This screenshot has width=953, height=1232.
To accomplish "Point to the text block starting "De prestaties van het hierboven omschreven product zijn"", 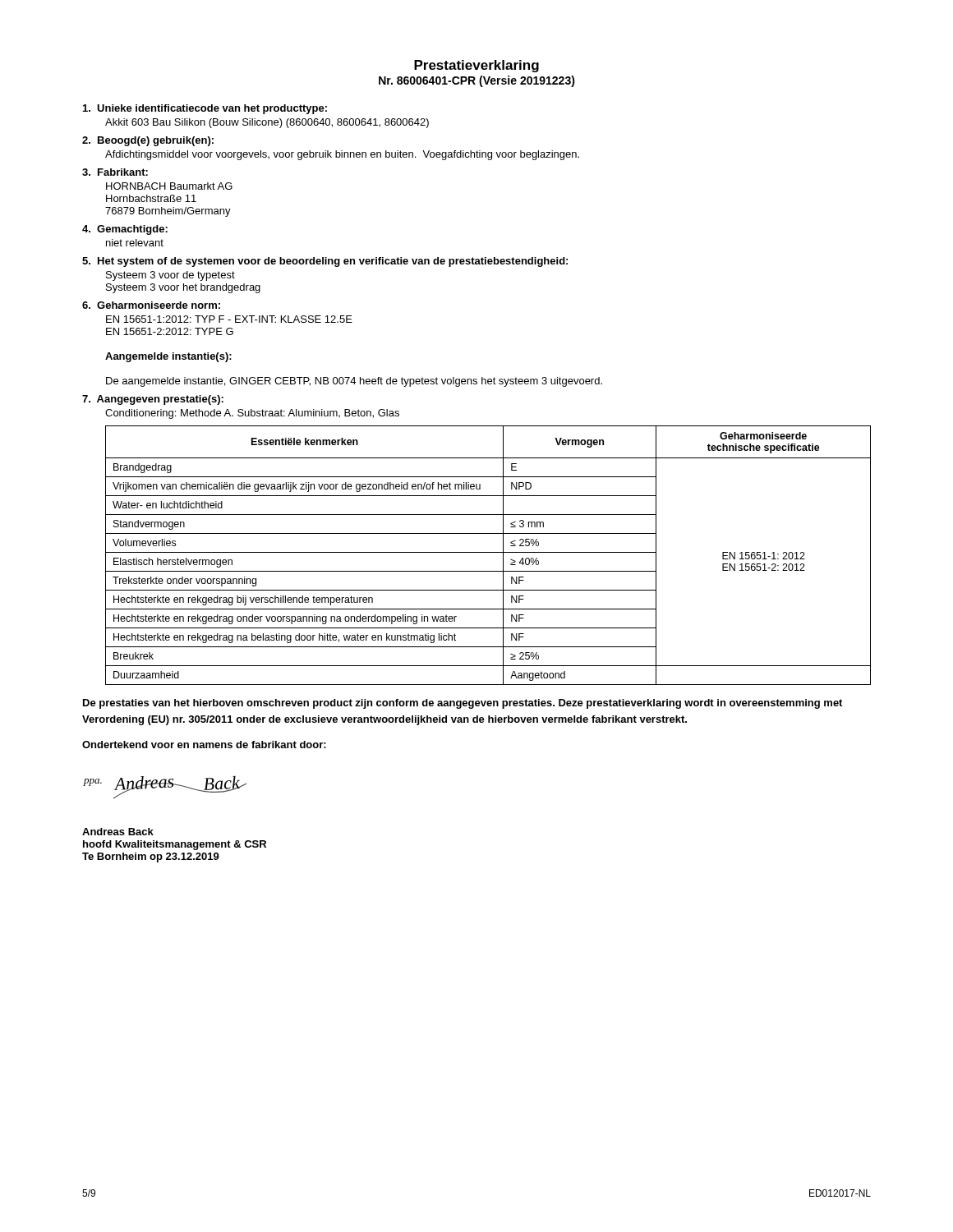I will click(x=462, y=711).
